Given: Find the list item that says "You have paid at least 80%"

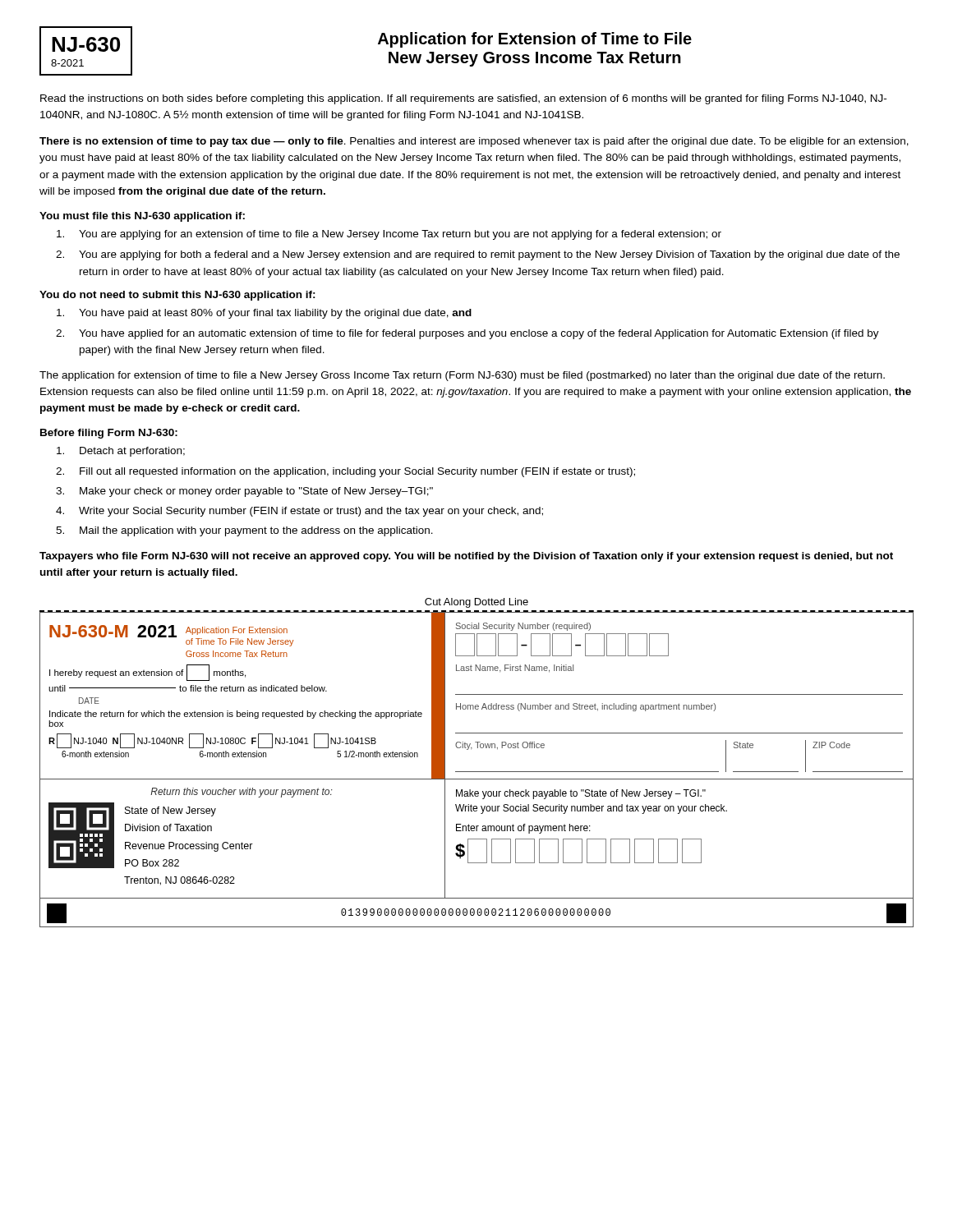Looking at the screenshot, I should [256, 313].
